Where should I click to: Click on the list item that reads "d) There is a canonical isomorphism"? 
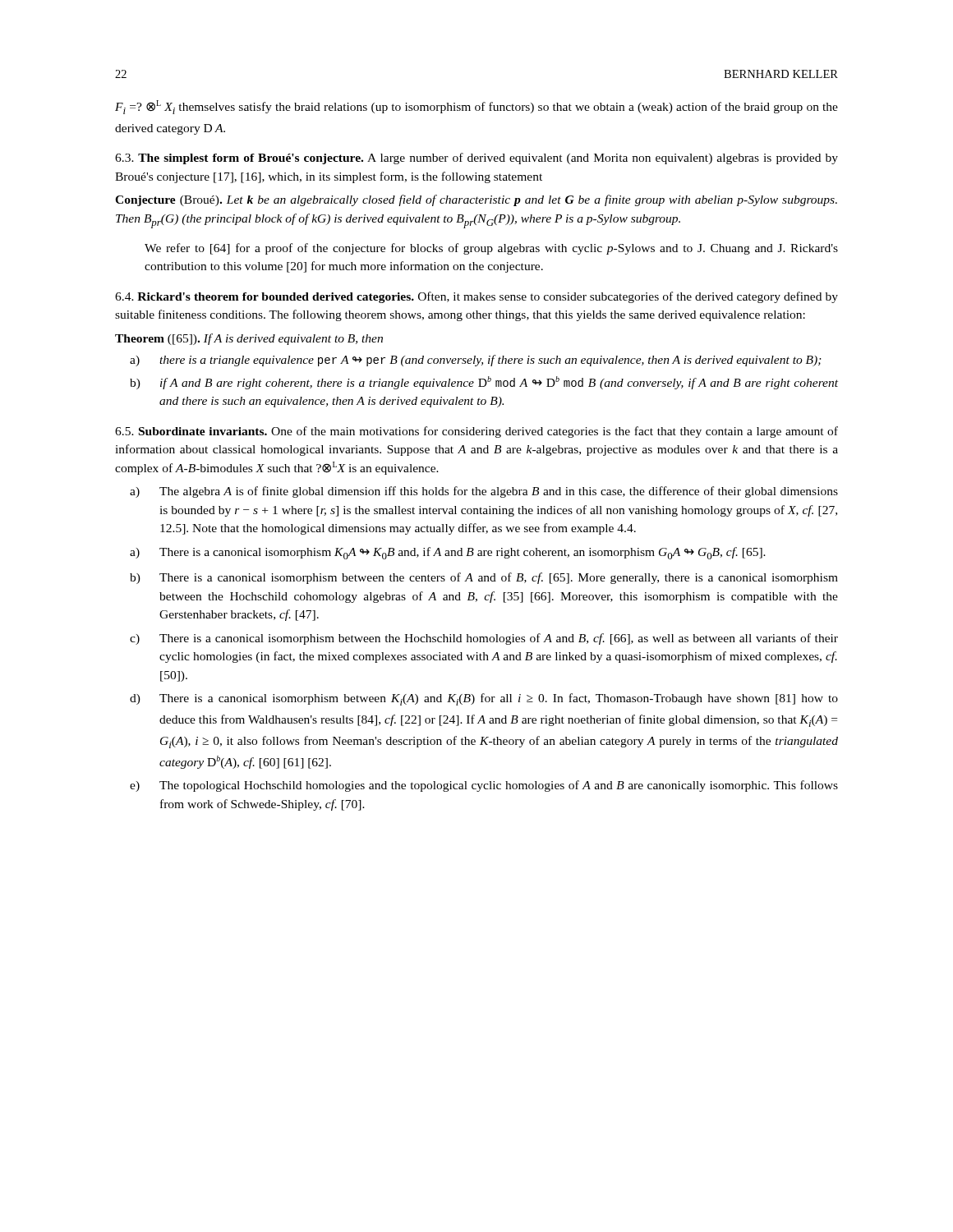coord(484,729)
